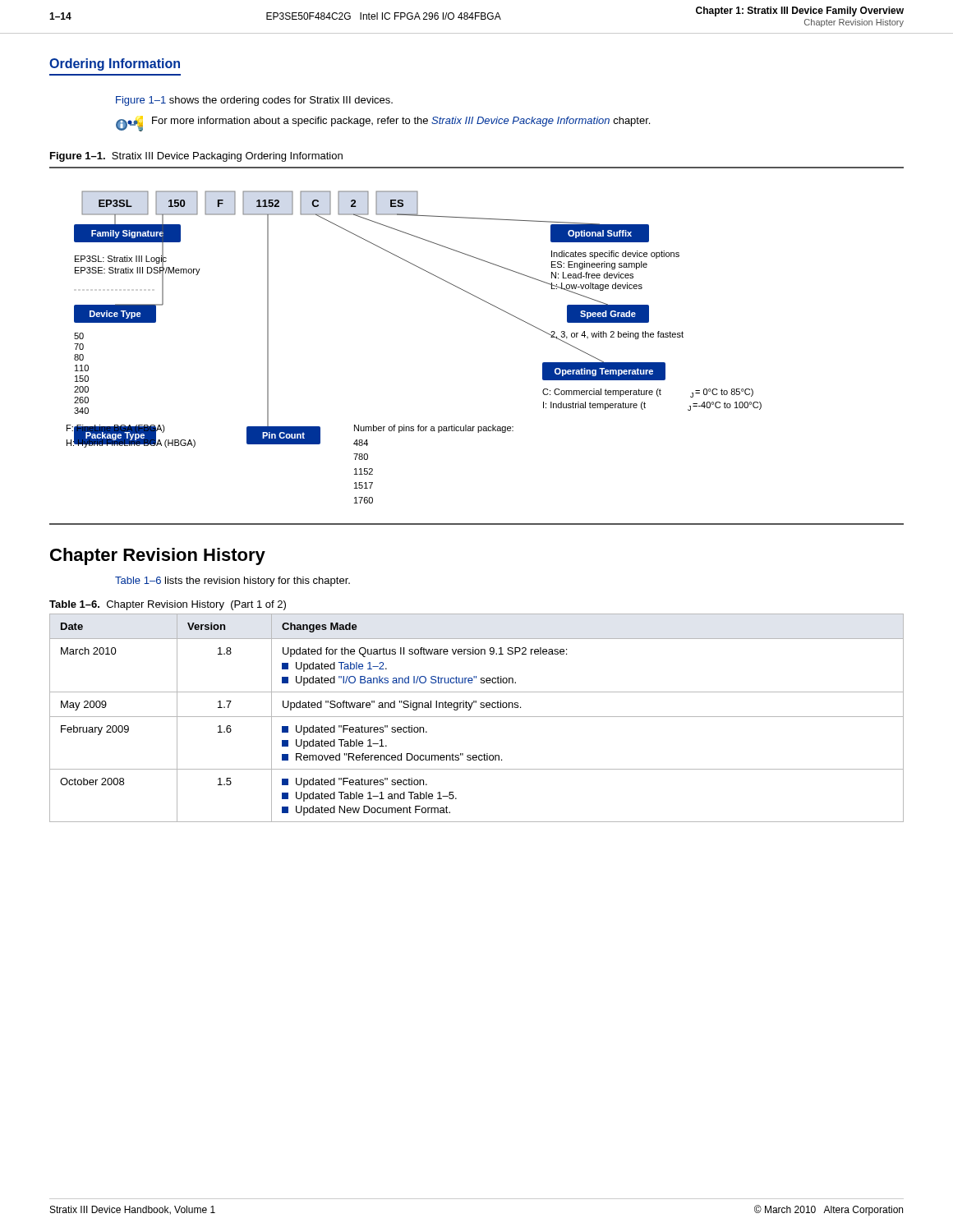This screenshot has height=1232, width=953.
Task: Locate the text "Ordering Information"
Action: (x=115, y=64)
